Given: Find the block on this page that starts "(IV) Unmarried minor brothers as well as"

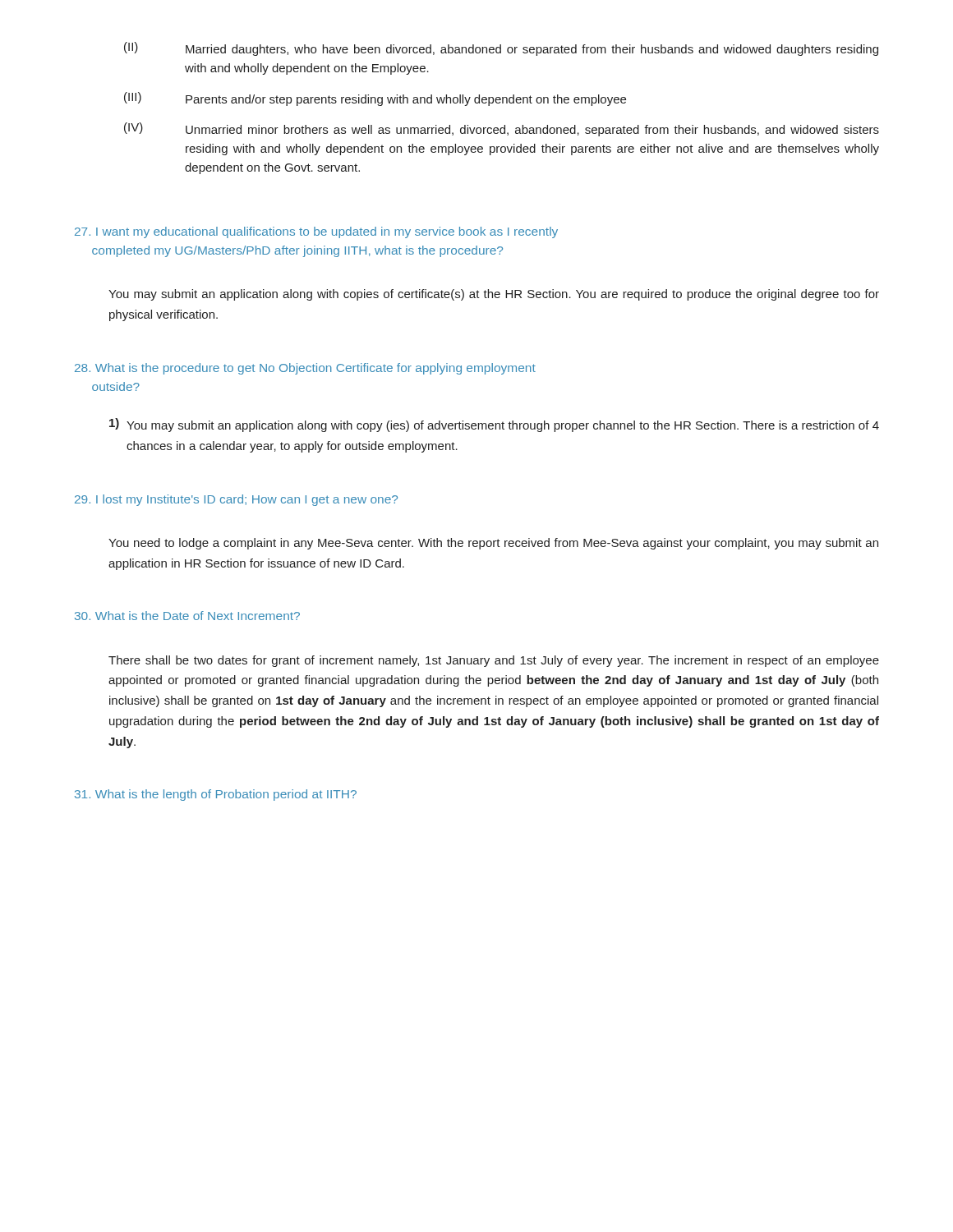Looking at the screenshot, I should pos(476,148).
